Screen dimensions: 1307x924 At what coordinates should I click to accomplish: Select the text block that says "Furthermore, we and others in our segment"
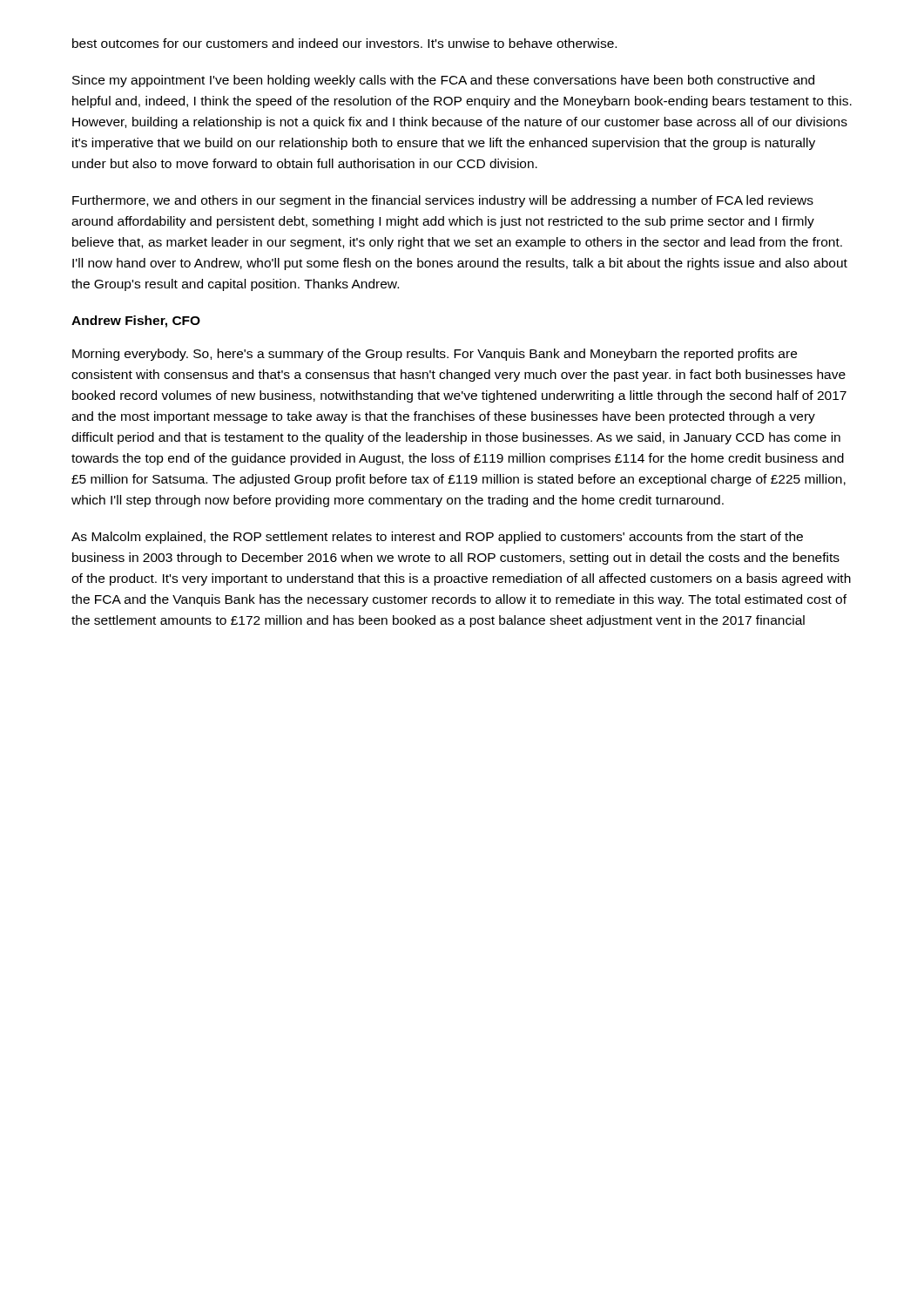click(459, 242)
